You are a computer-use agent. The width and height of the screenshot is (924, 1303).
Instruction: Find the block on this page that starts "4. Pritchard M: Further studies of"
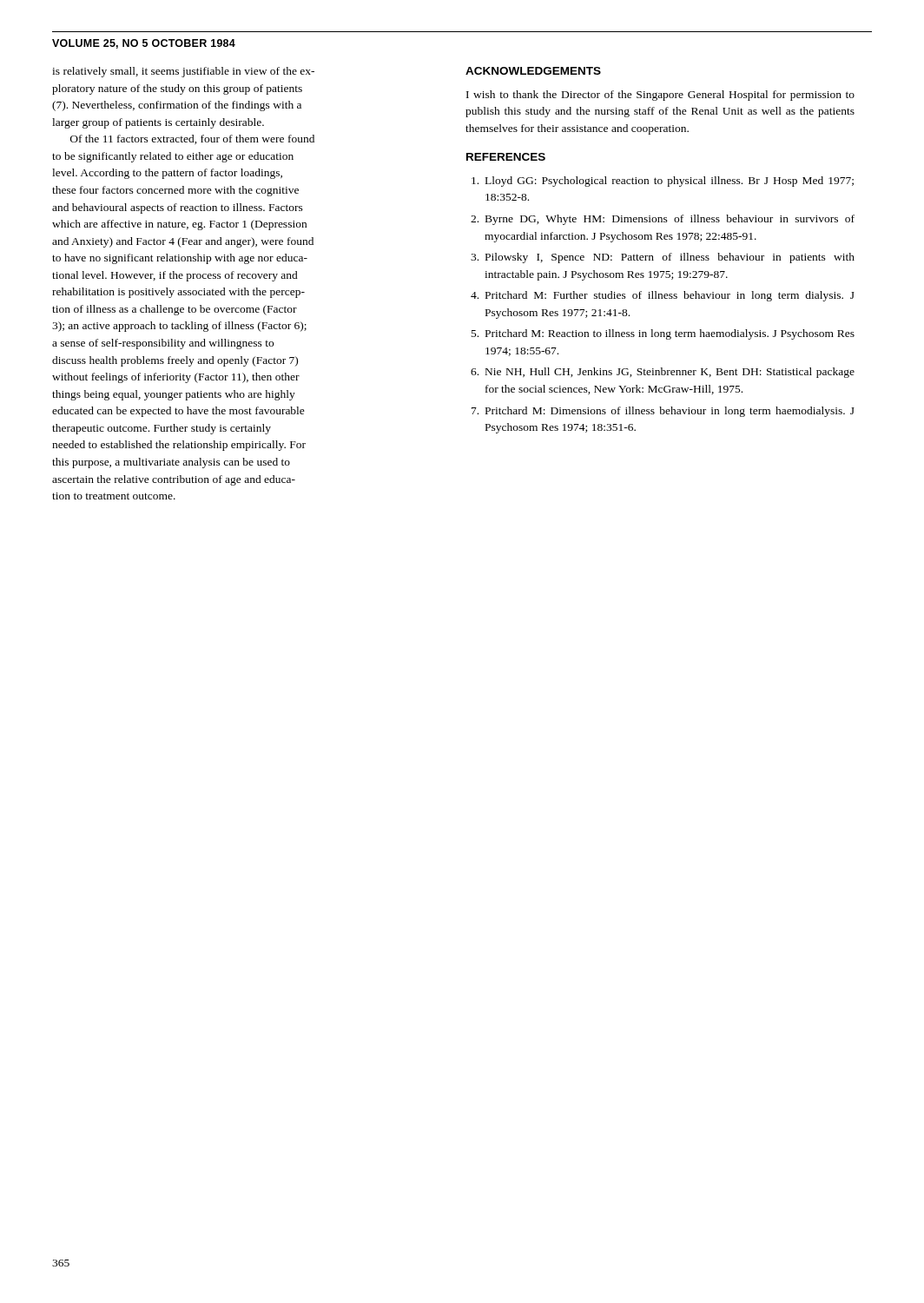coord(660,304)
